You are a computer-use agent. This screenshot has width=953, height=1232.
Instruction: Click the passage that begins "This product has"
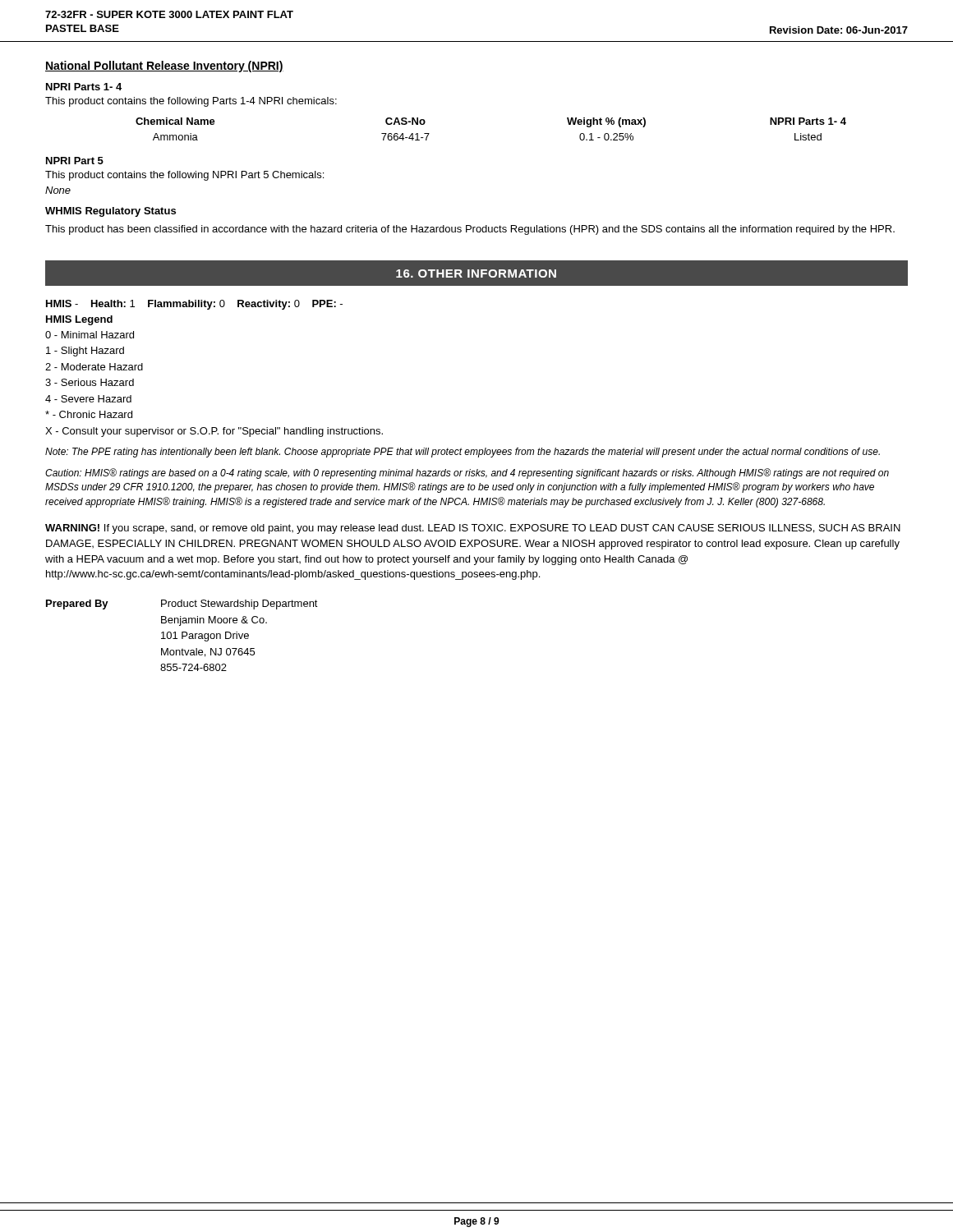470,229
